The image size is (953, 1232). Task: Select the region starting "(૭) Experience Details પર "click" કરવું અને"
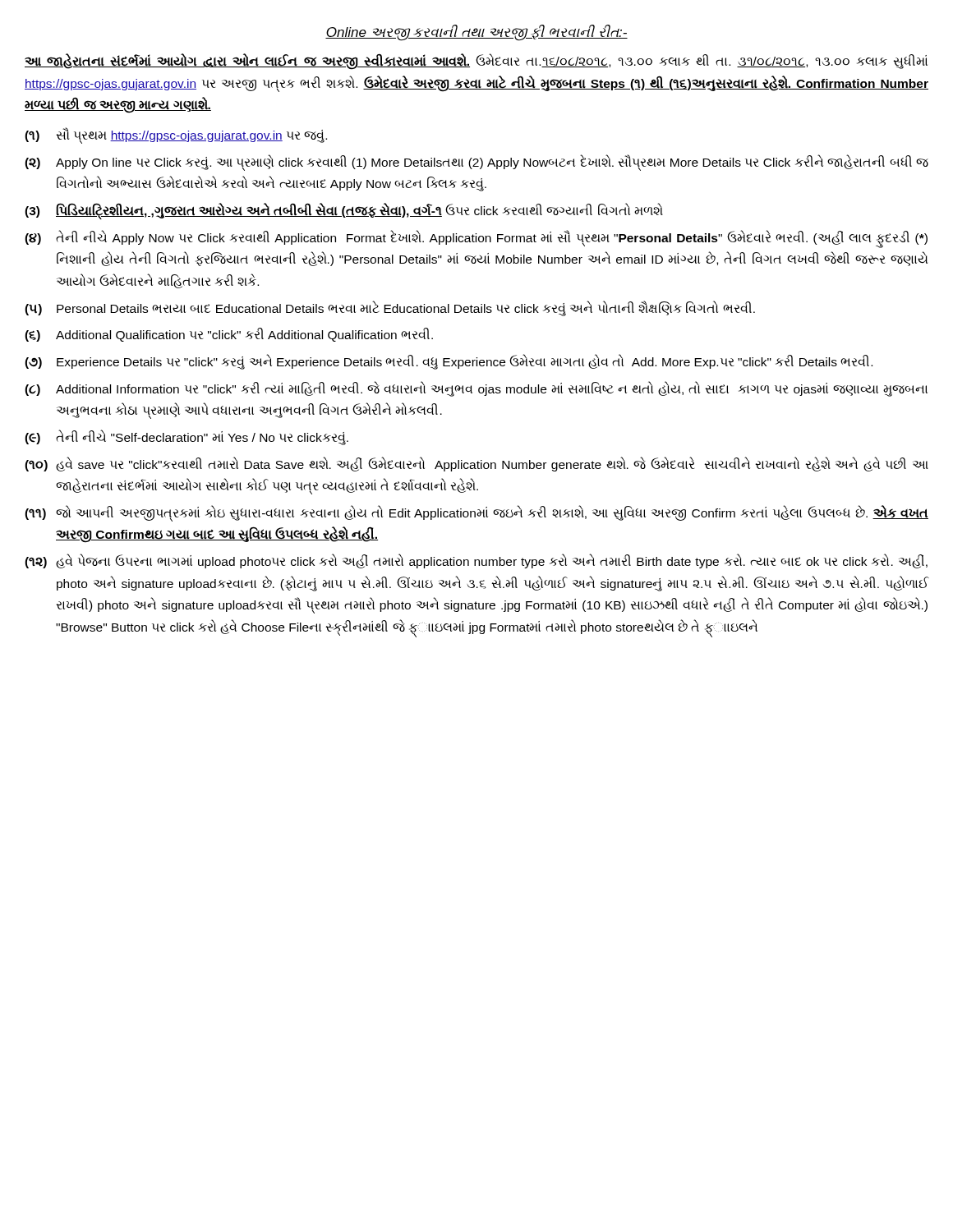pos(449,362)
